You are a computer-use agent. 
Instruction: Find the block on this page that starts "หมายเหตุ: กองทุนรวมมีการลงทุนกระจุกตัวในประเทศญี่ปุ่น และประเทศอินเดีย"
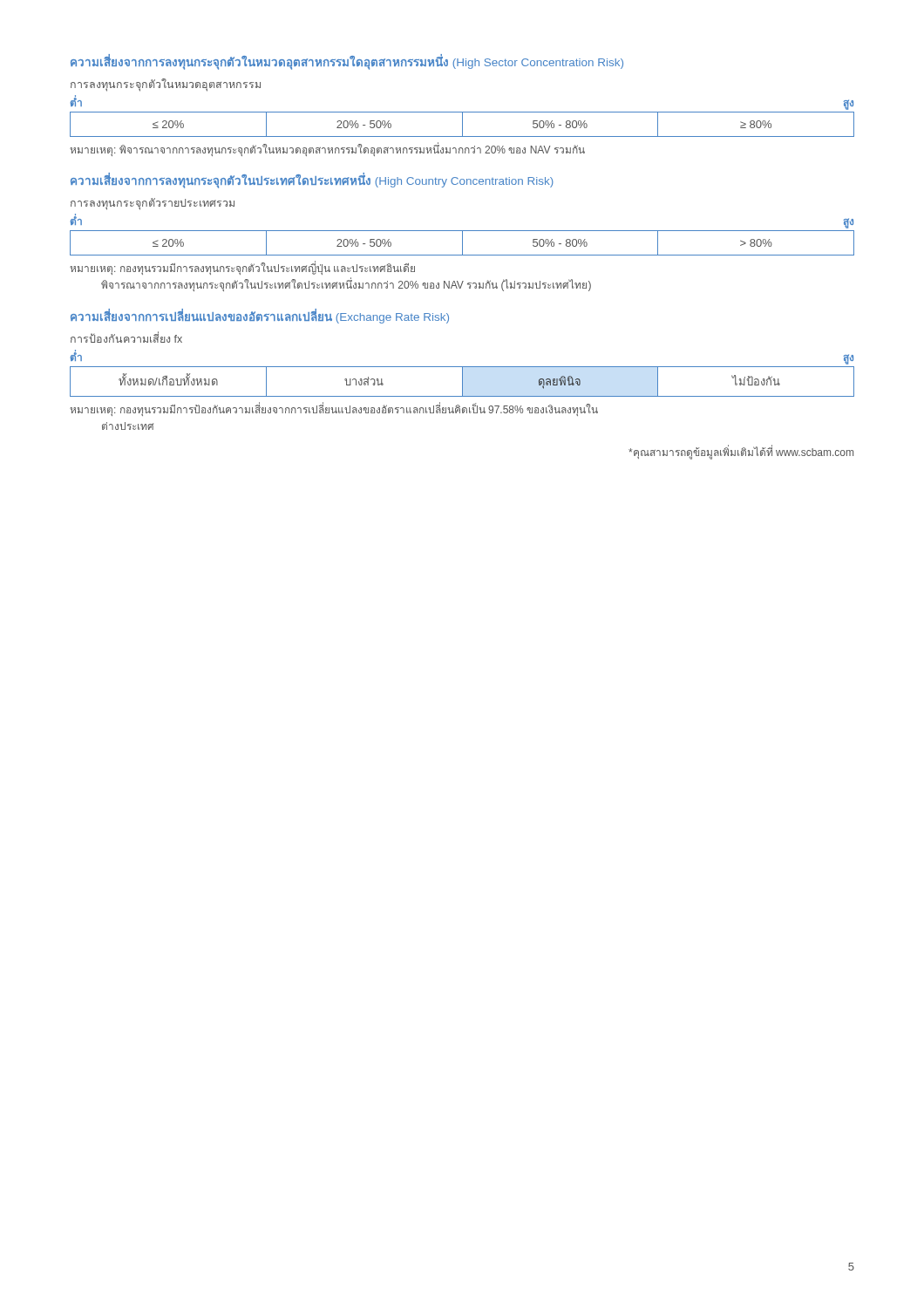[x=331, y=278]
